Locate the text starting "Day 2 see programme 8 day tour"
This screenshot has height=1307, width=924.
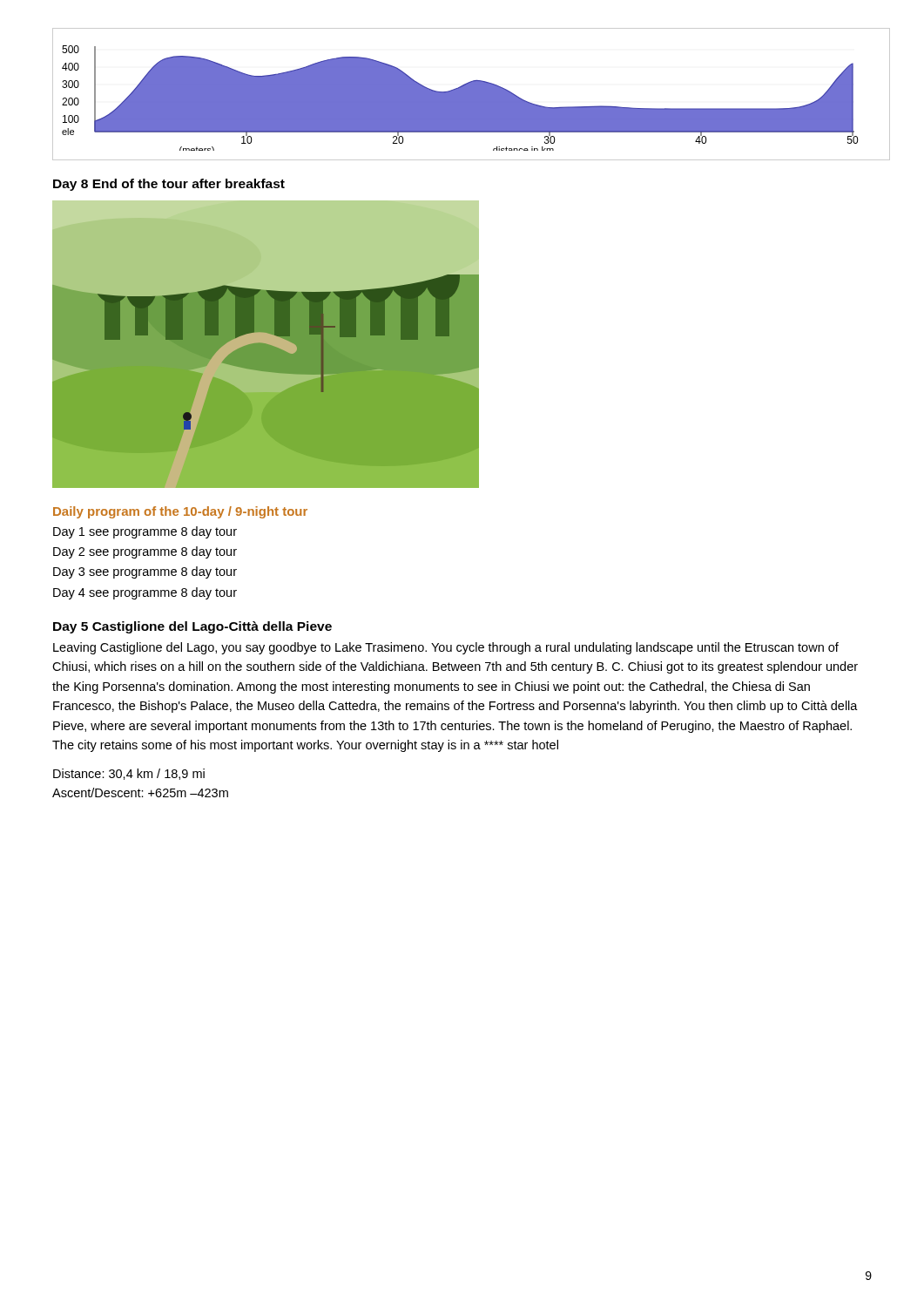pos(145,552)
